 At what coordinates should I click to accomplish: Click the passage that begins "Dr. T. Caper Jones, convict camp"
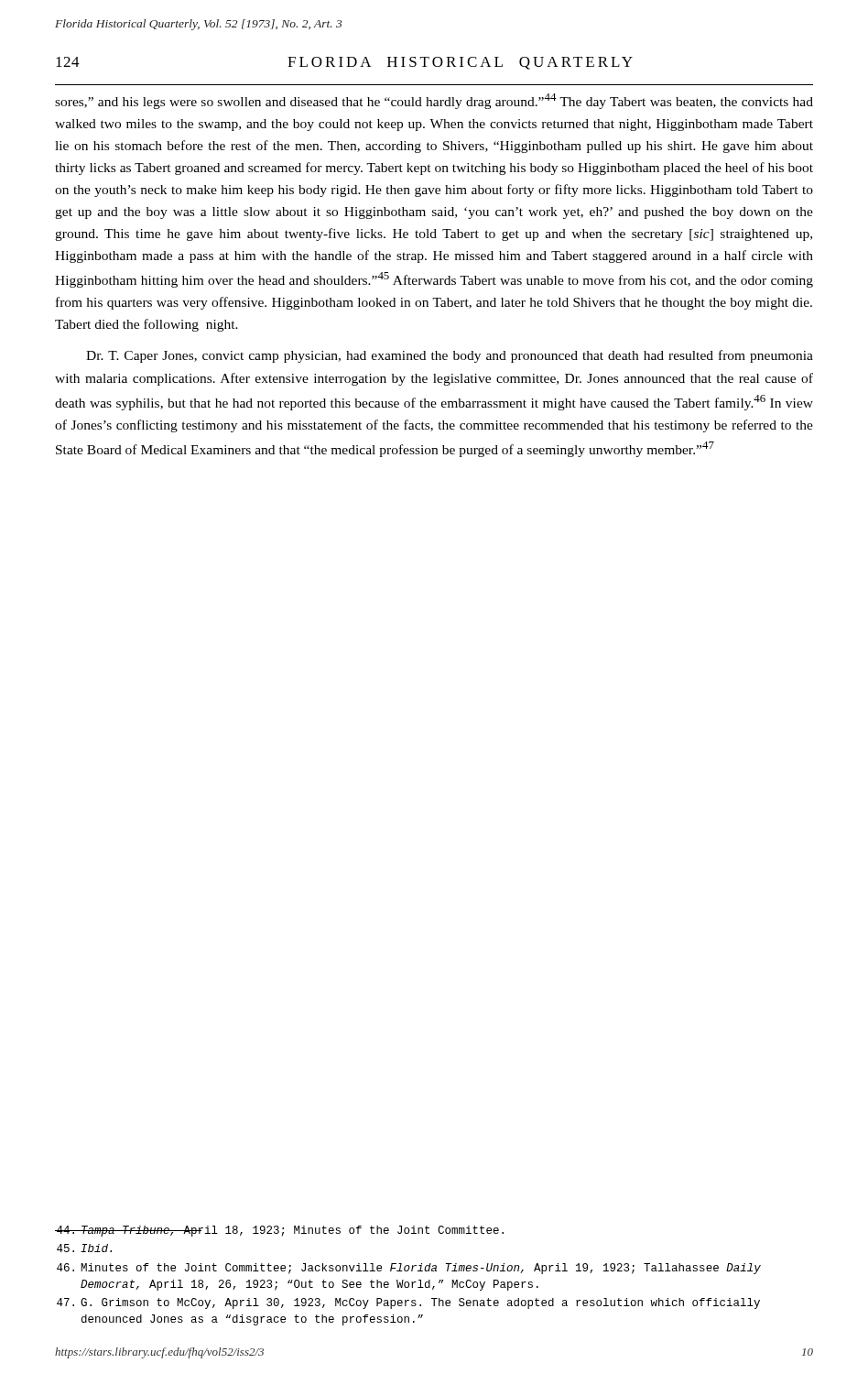(x=434, y=403)
